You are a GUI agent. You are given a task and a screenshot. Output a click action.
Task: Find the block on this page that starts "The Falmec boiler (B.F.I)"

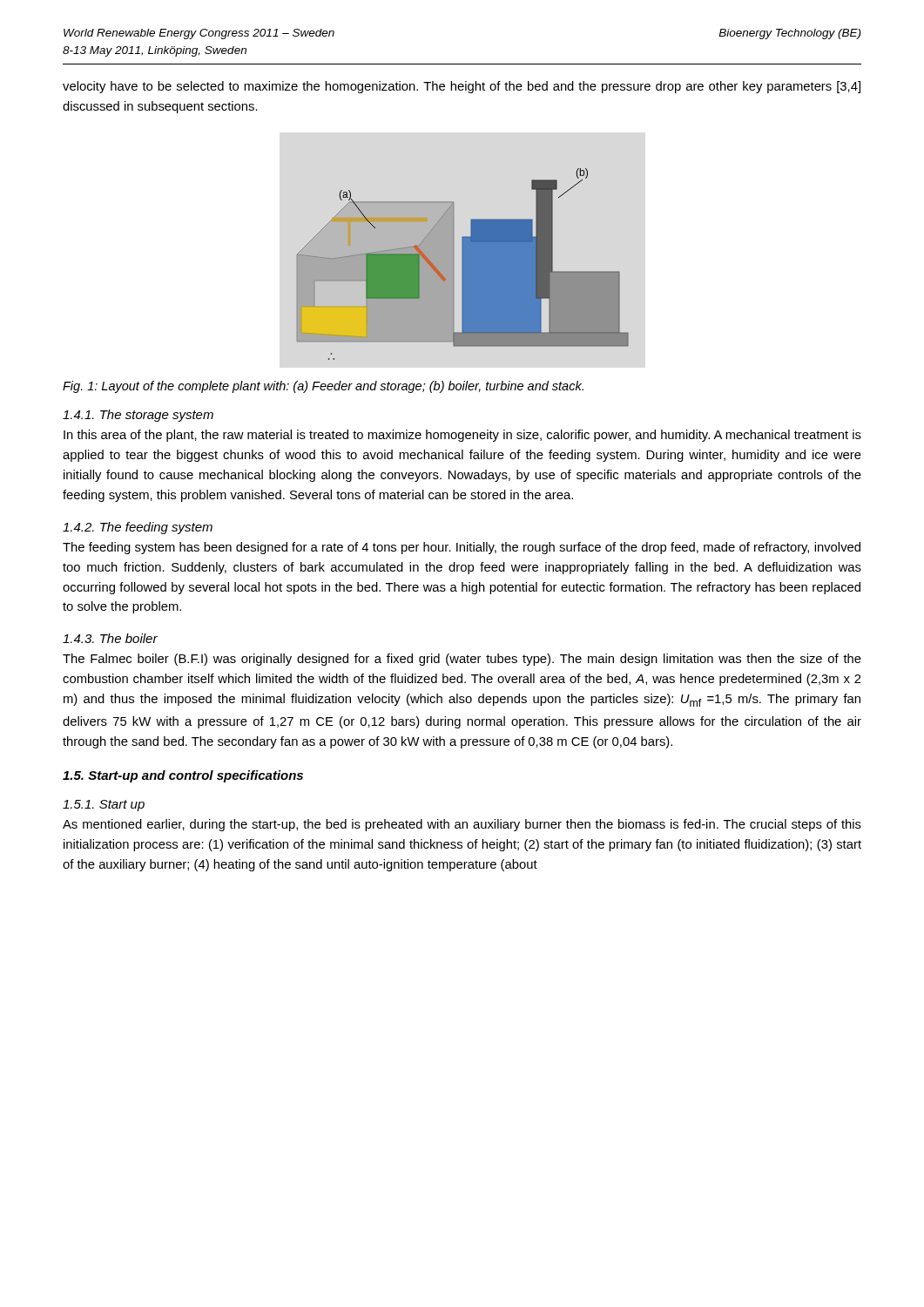click(x=462, y=700)
